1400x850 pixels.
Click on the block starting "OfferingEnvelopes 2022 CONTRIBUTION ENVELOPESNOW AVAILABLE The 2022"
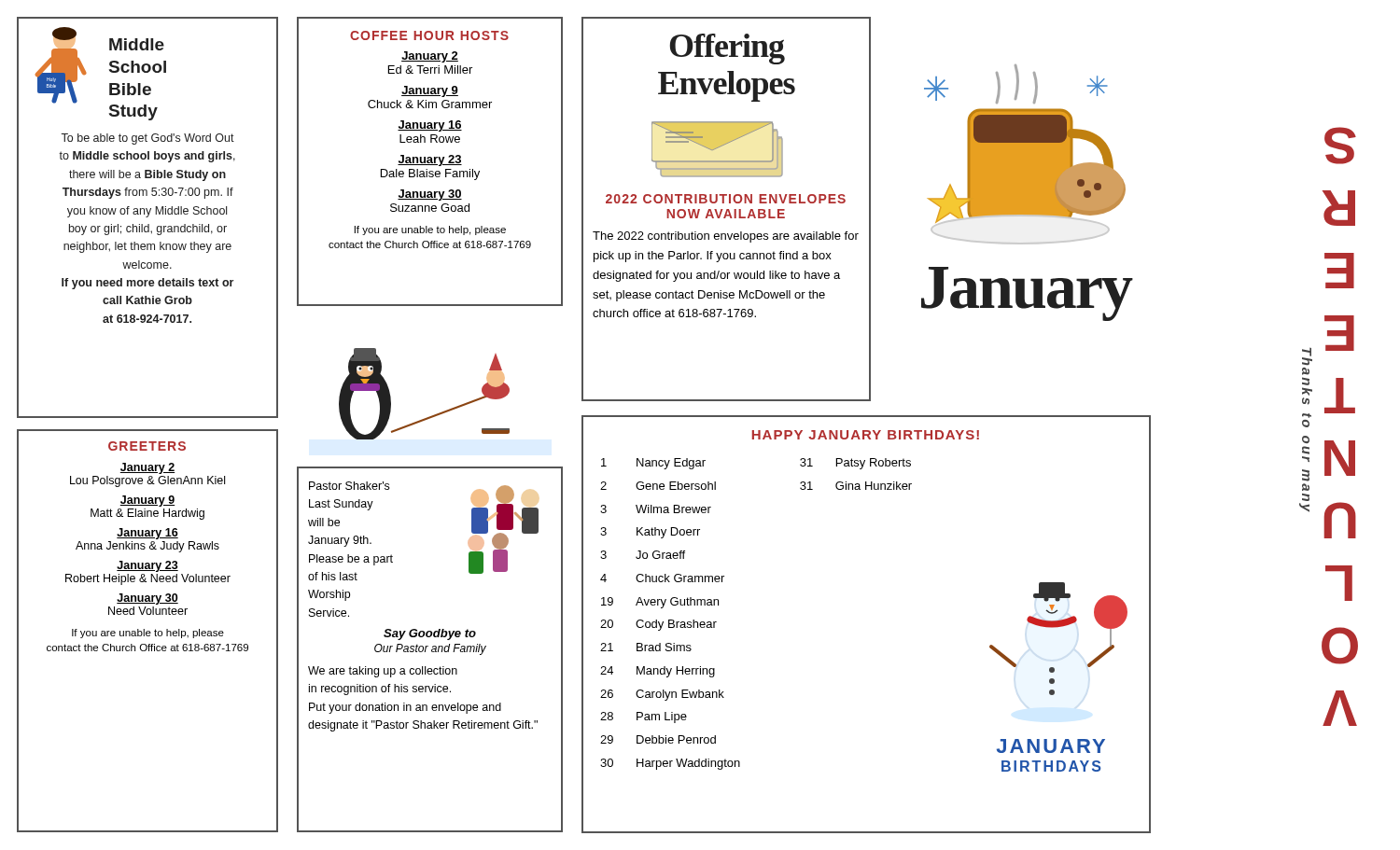click(726, 175)
